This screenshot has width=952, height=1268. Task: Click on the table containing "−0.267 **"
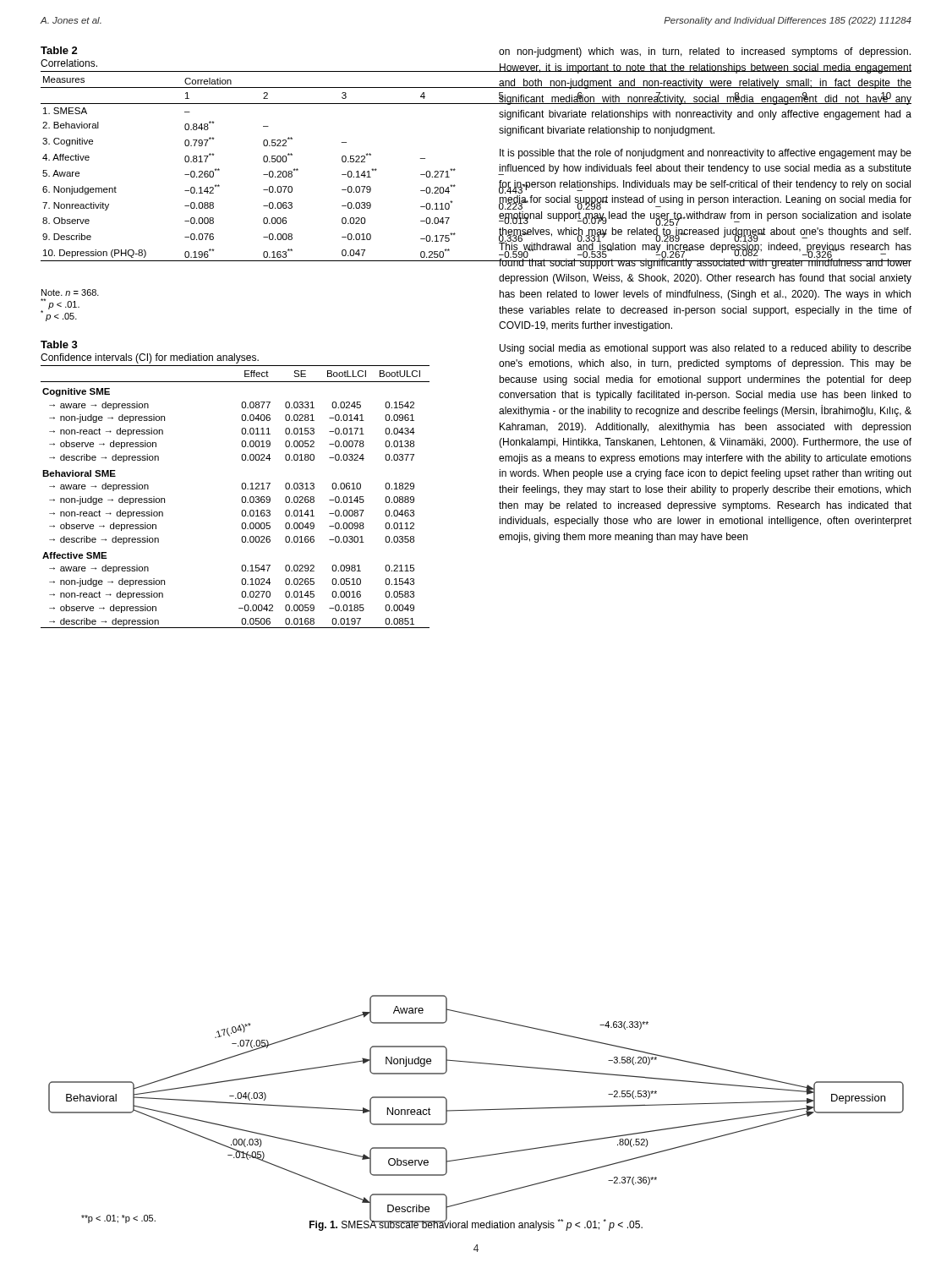[476, 168]
